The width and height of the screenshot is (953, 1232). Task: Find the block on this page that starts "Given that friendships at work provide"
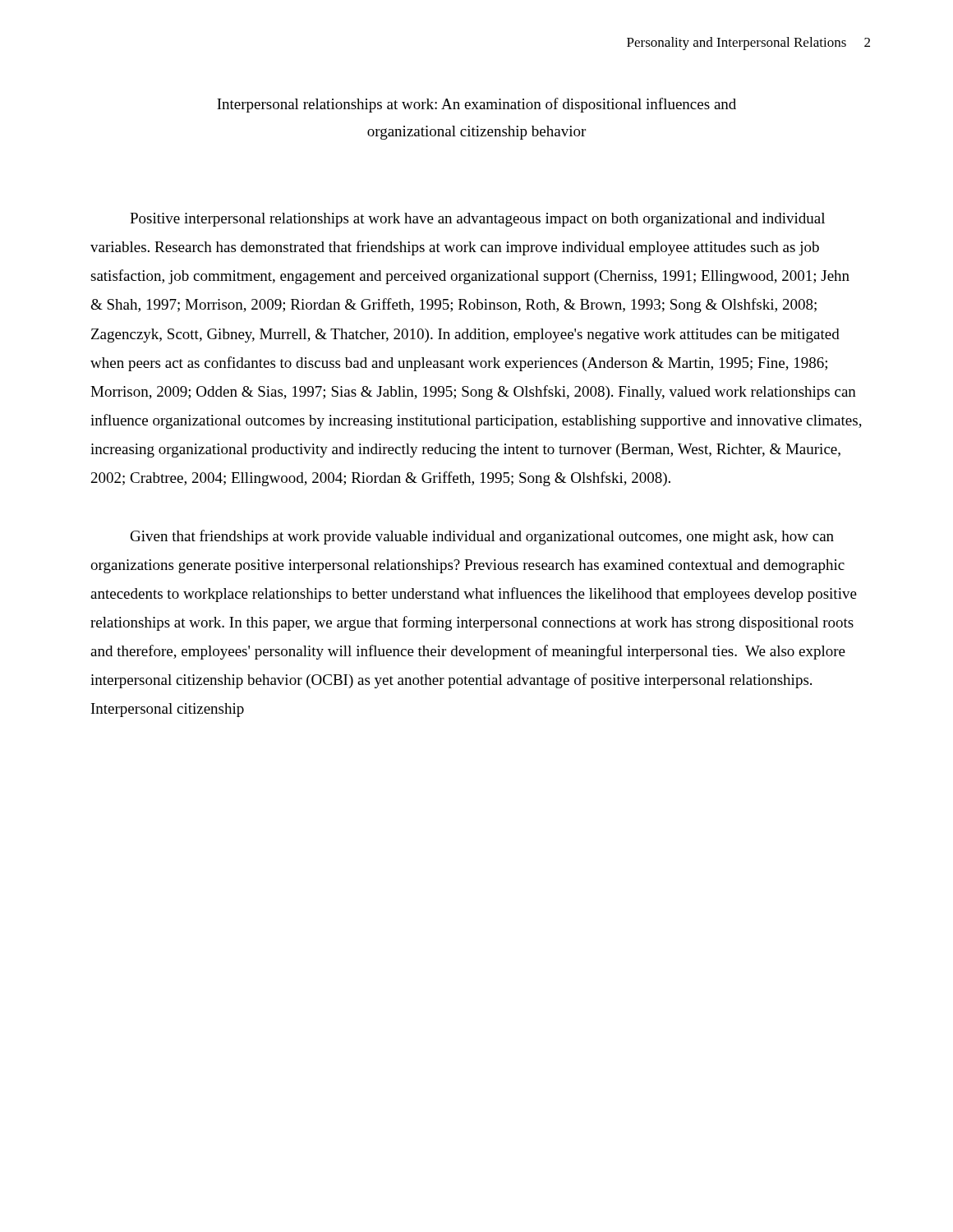(474, 622)
